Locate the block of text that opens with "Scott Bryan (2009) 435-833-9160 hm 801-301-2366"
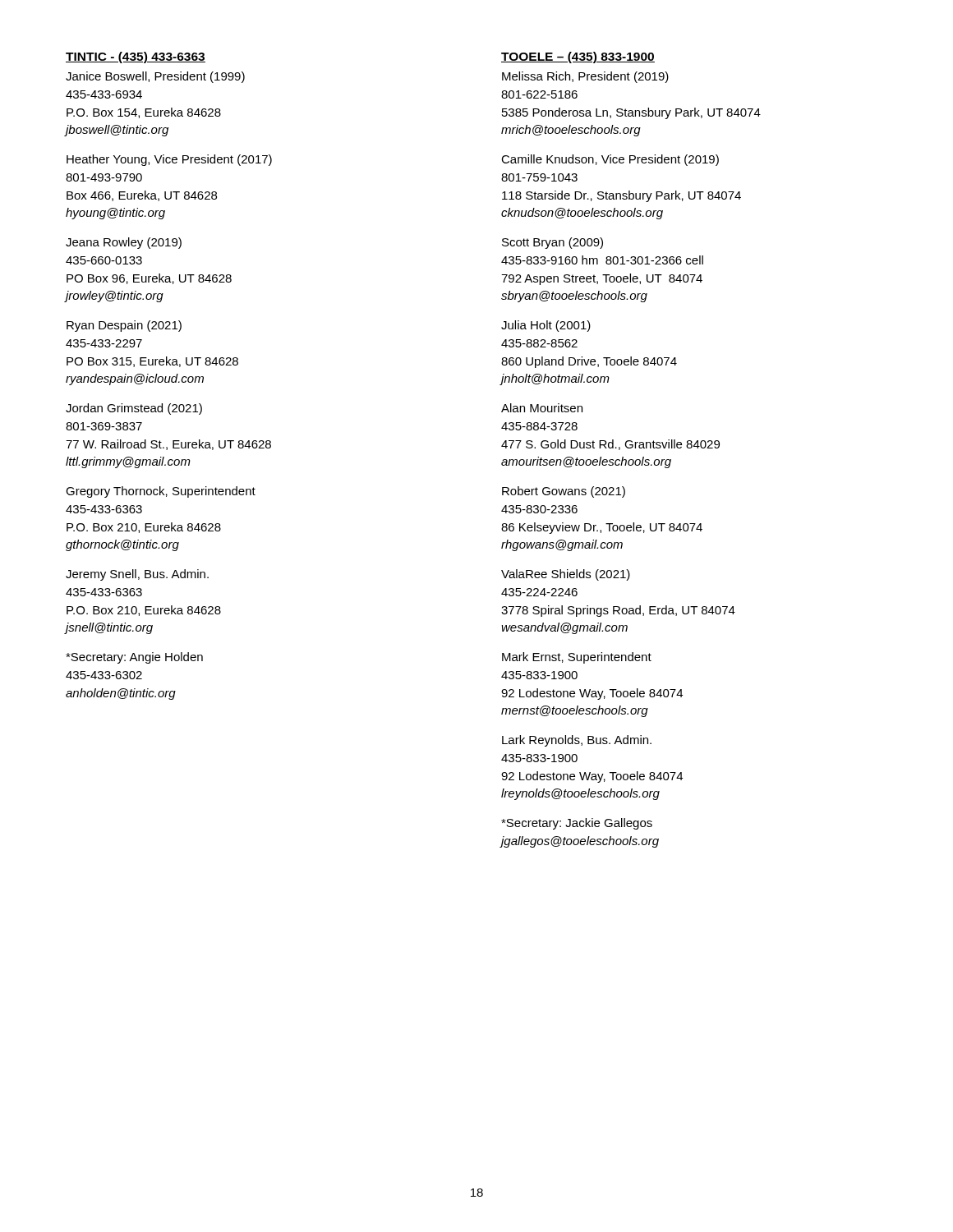Image resolution: width=953 pixels, height=1232 pixels. 694,269
